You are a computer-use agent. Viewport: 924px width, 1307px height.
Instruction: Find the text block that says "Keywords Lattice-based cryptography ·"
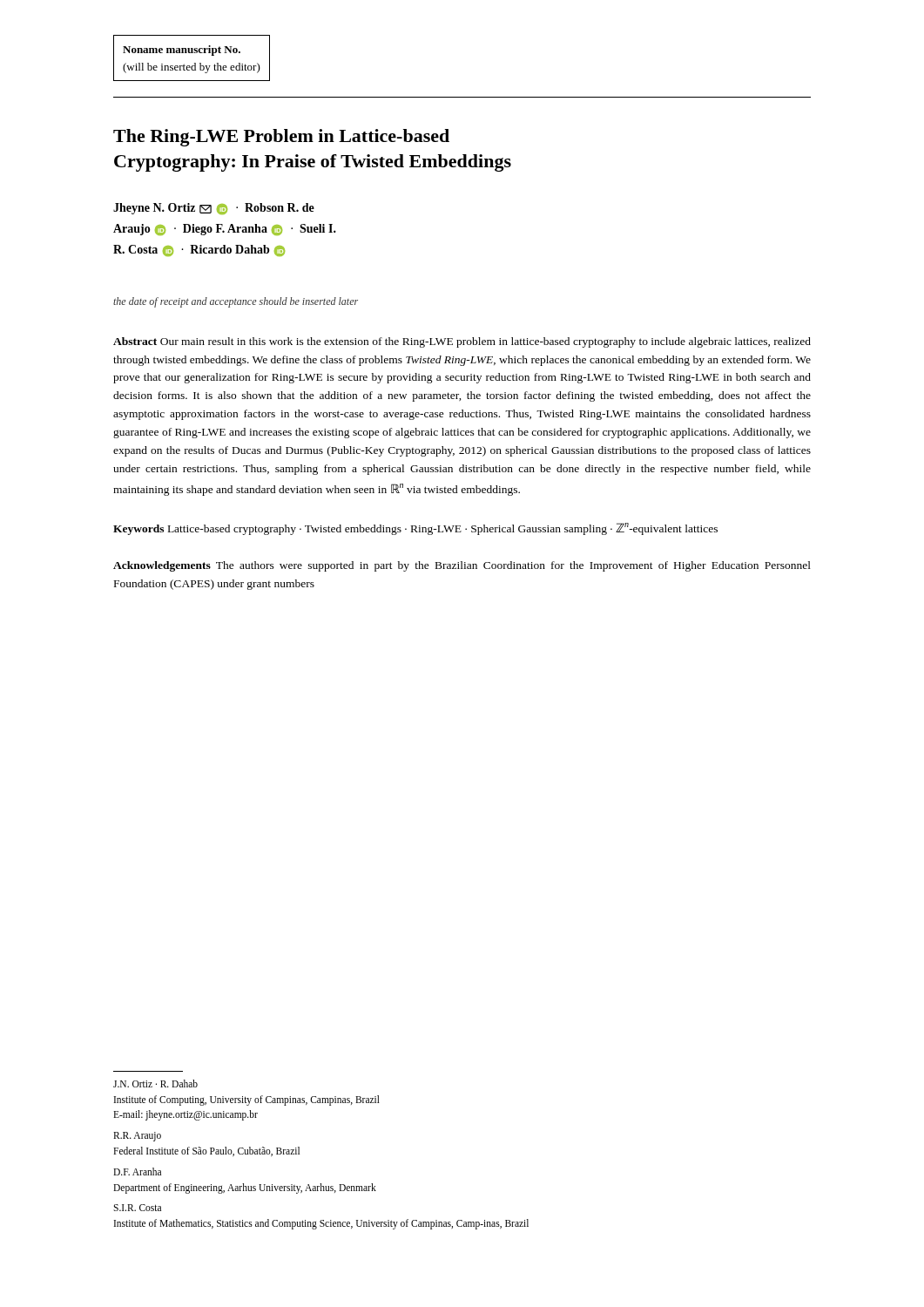[x=462, y=528]
